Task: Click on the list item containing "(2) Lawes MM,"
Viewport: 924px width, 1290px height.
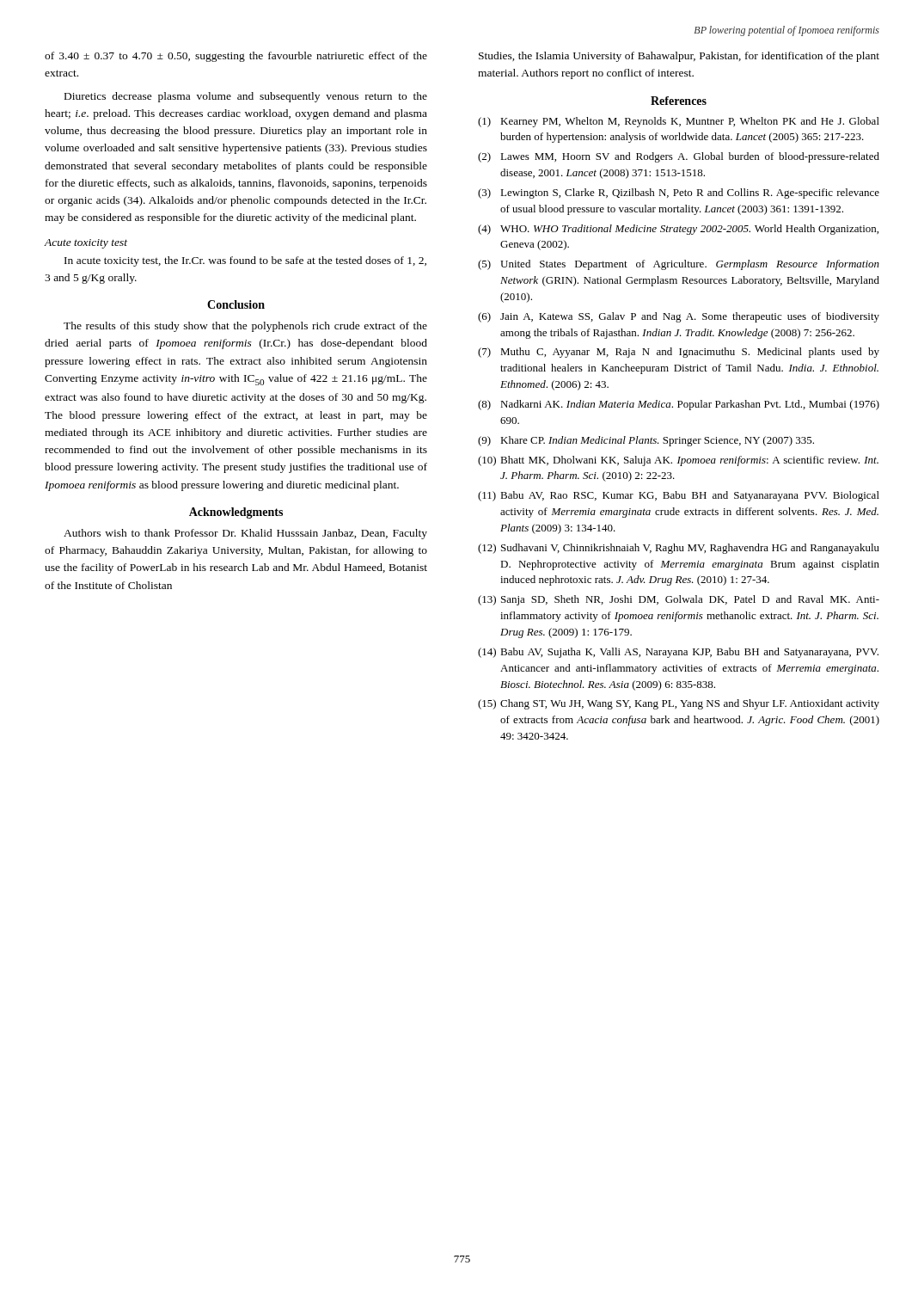Action: (x=679, y=165)
